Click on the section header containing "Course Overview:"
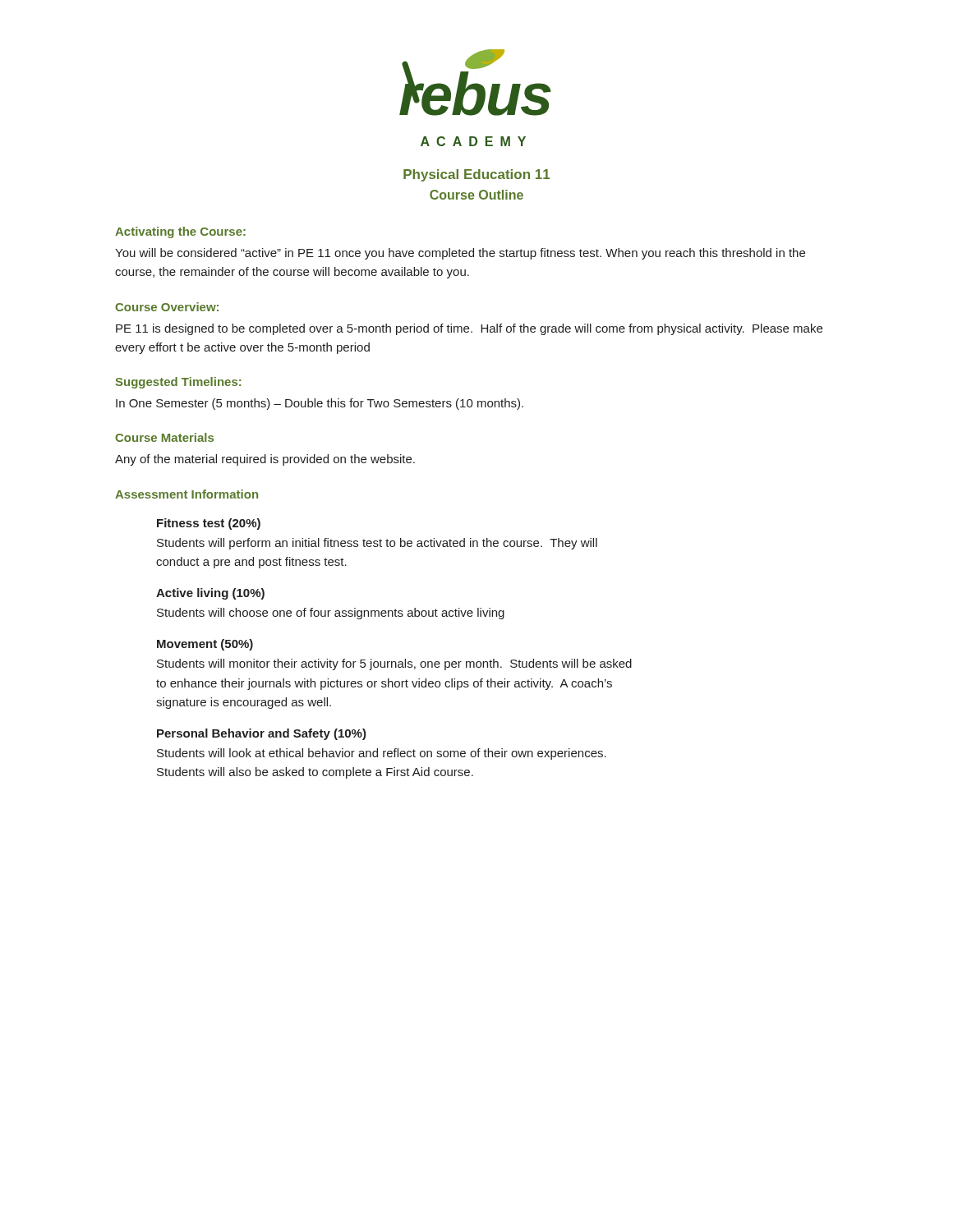The height and width of the screenshot is (1232, 953). pos(167,306)
